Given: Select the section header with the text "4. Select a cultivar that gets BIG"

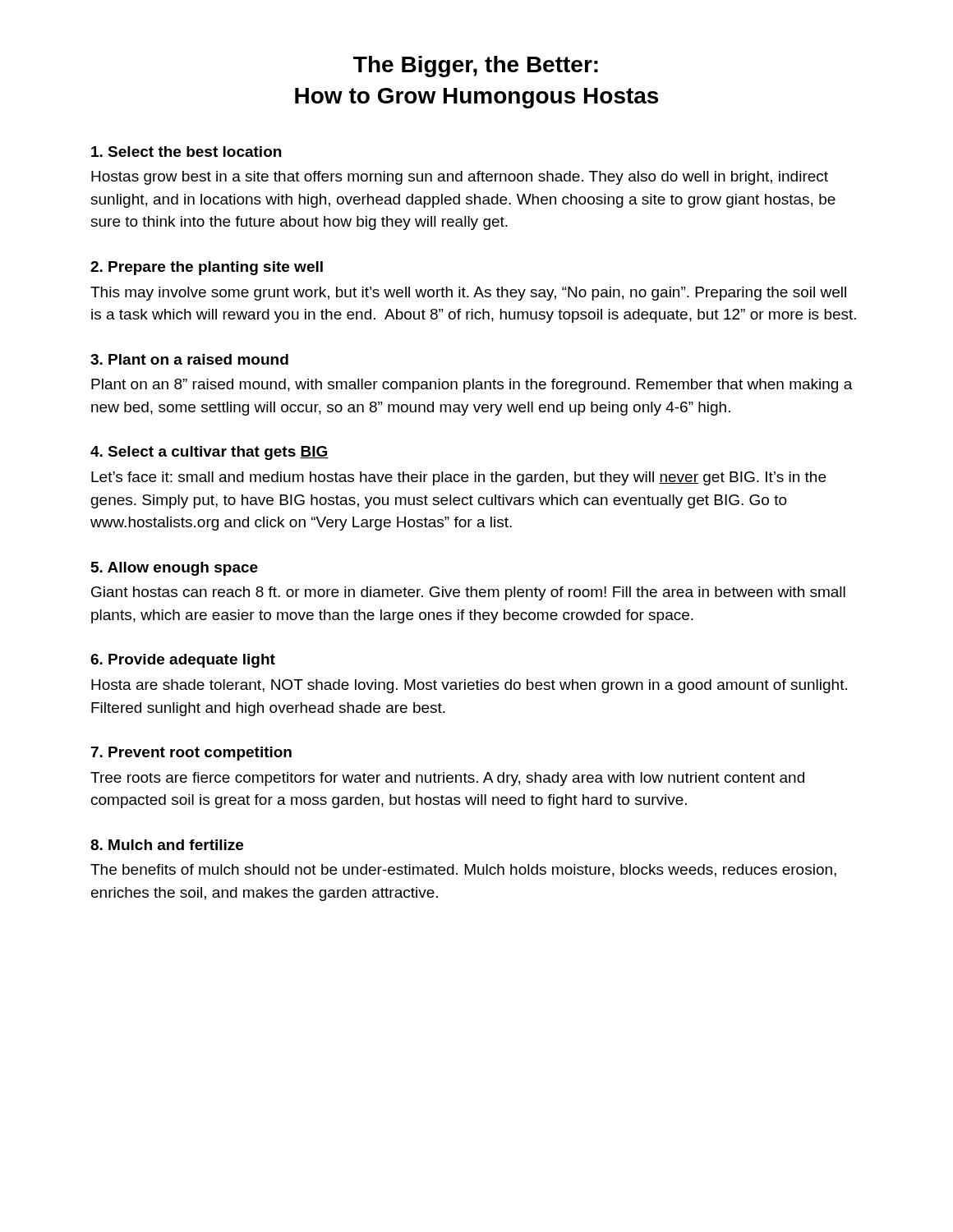Looking at the screenshot, I should click(x=209, y=452).
